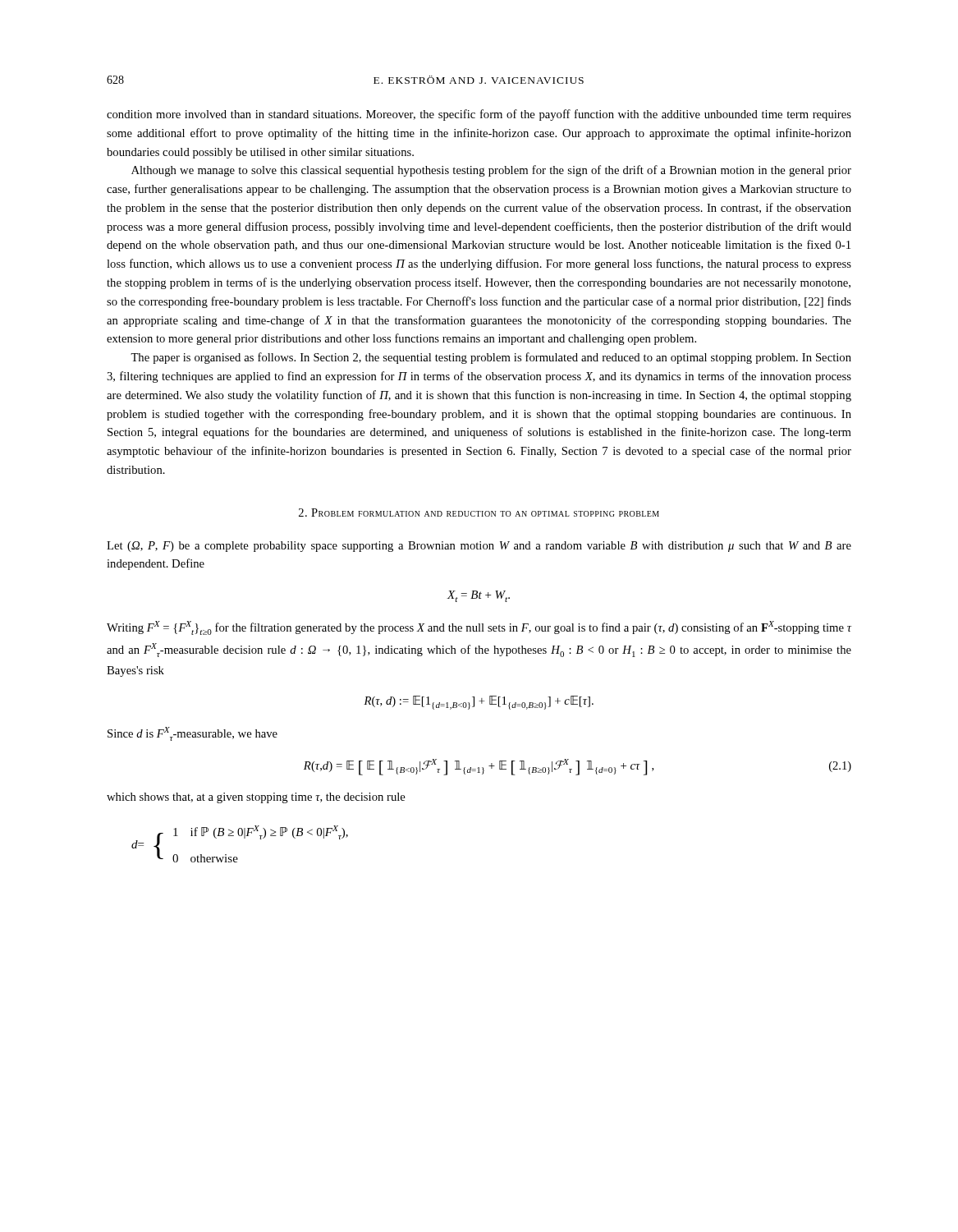Image resolution: width=958 pixels, height=1232 pixels.
Task: Click on the text starting "Writing FX = {FXt}t≥0 for the"
Action: (479, 648)
